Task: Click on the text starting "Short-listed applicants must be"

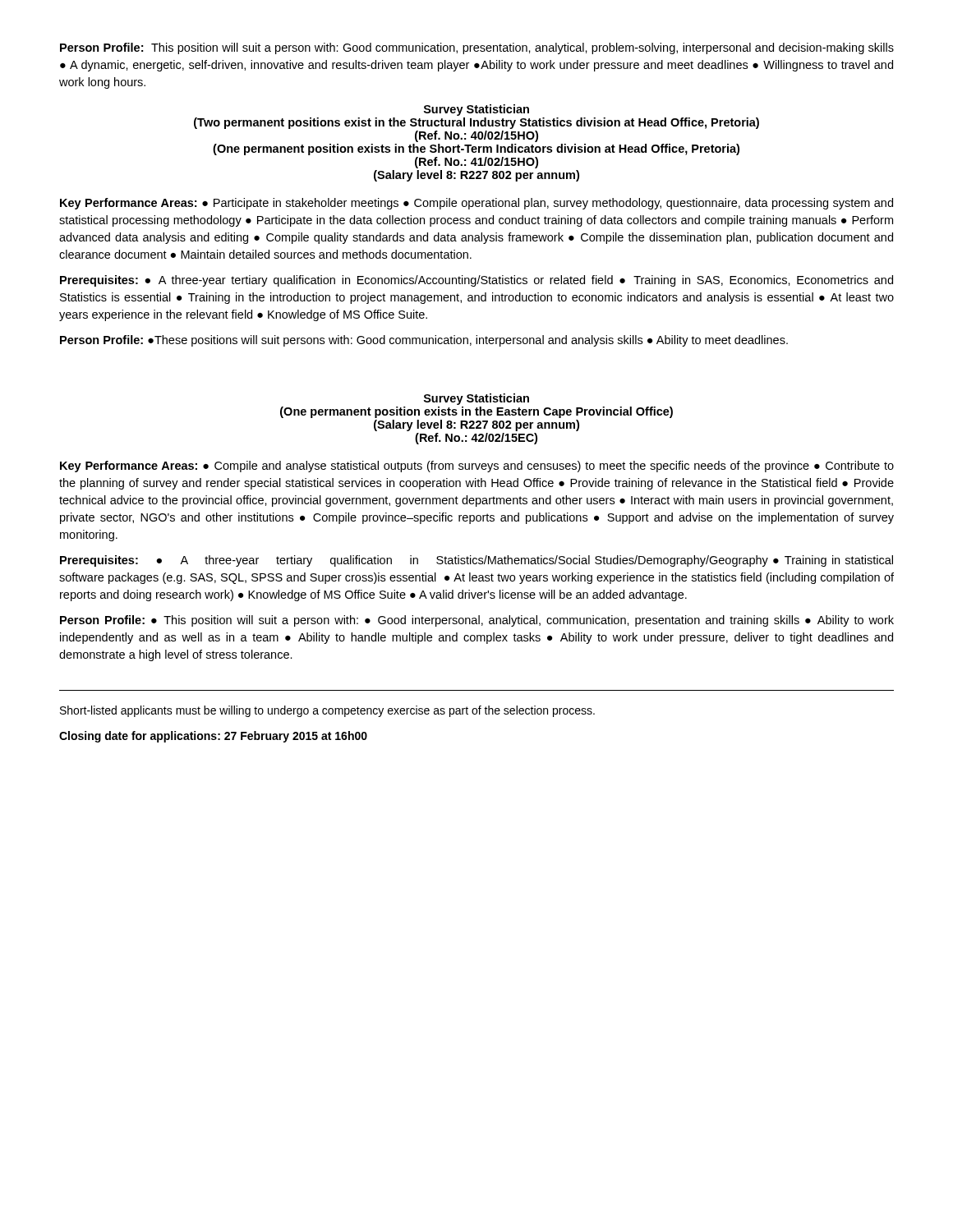Action: 327,711
